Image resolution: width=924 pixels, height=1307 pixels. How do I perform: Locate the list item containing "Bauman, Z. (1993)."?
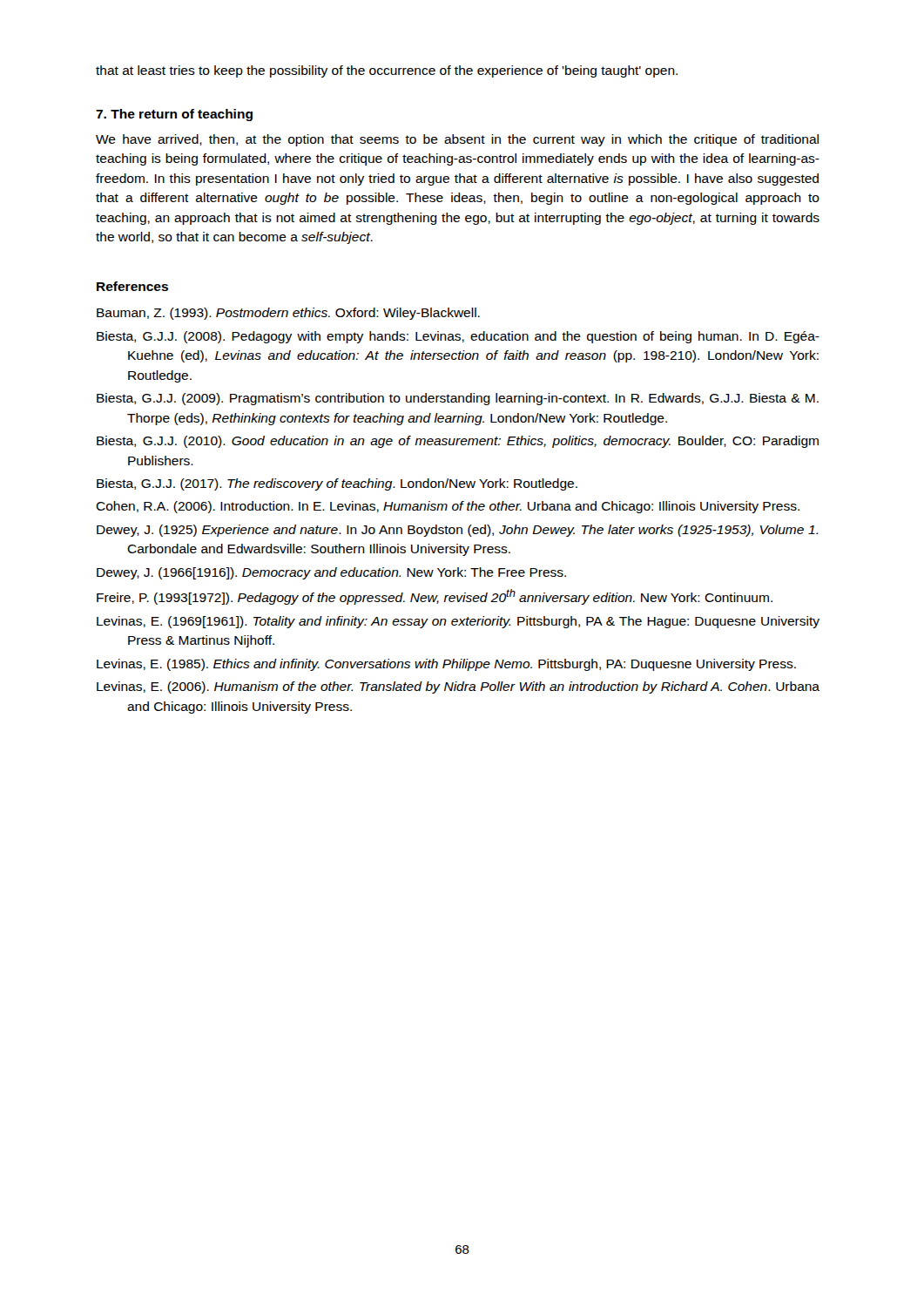coord(288,313)
